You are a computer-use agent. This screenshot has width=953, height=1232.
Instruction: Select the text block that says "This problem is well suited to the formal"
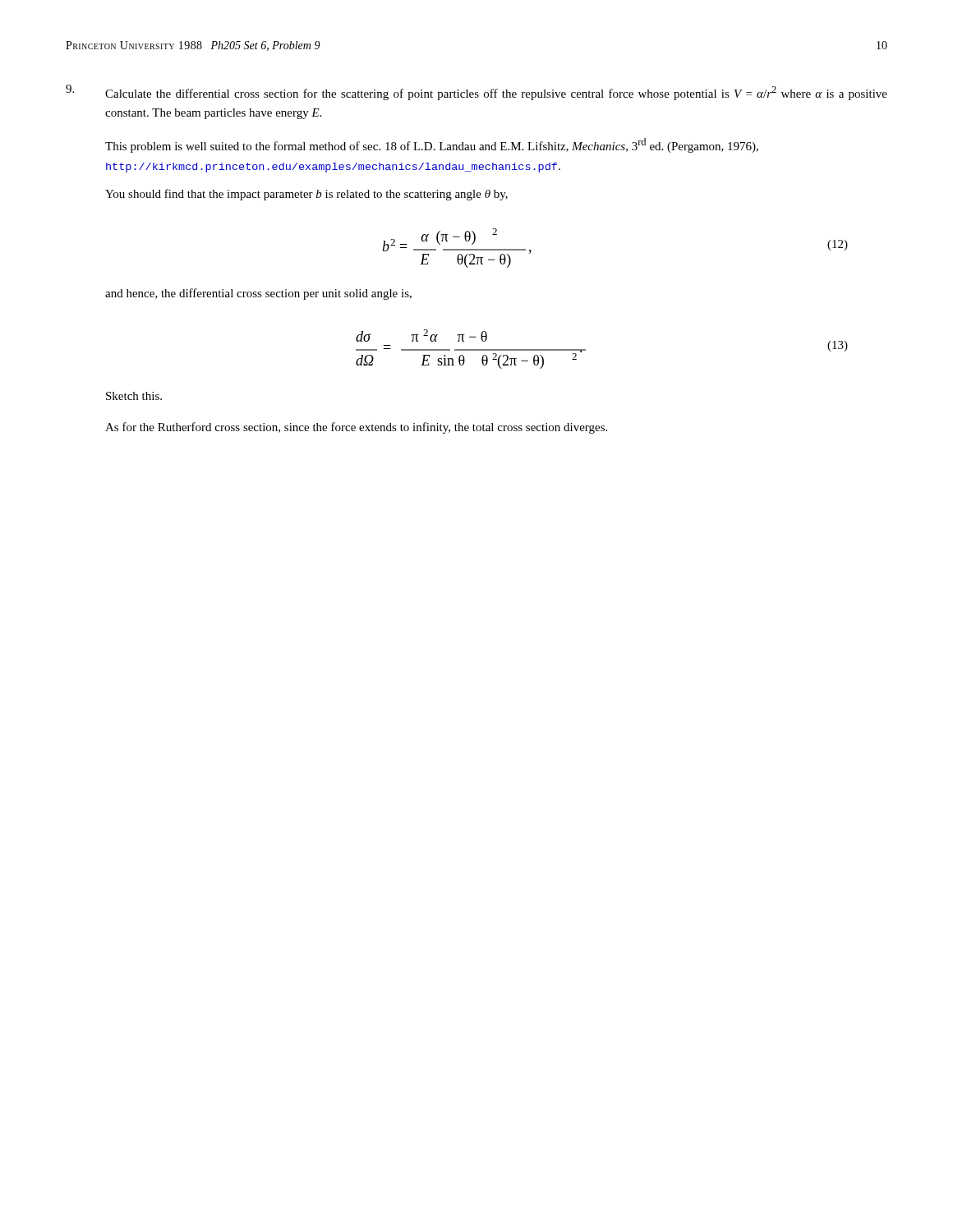point(432,144)
